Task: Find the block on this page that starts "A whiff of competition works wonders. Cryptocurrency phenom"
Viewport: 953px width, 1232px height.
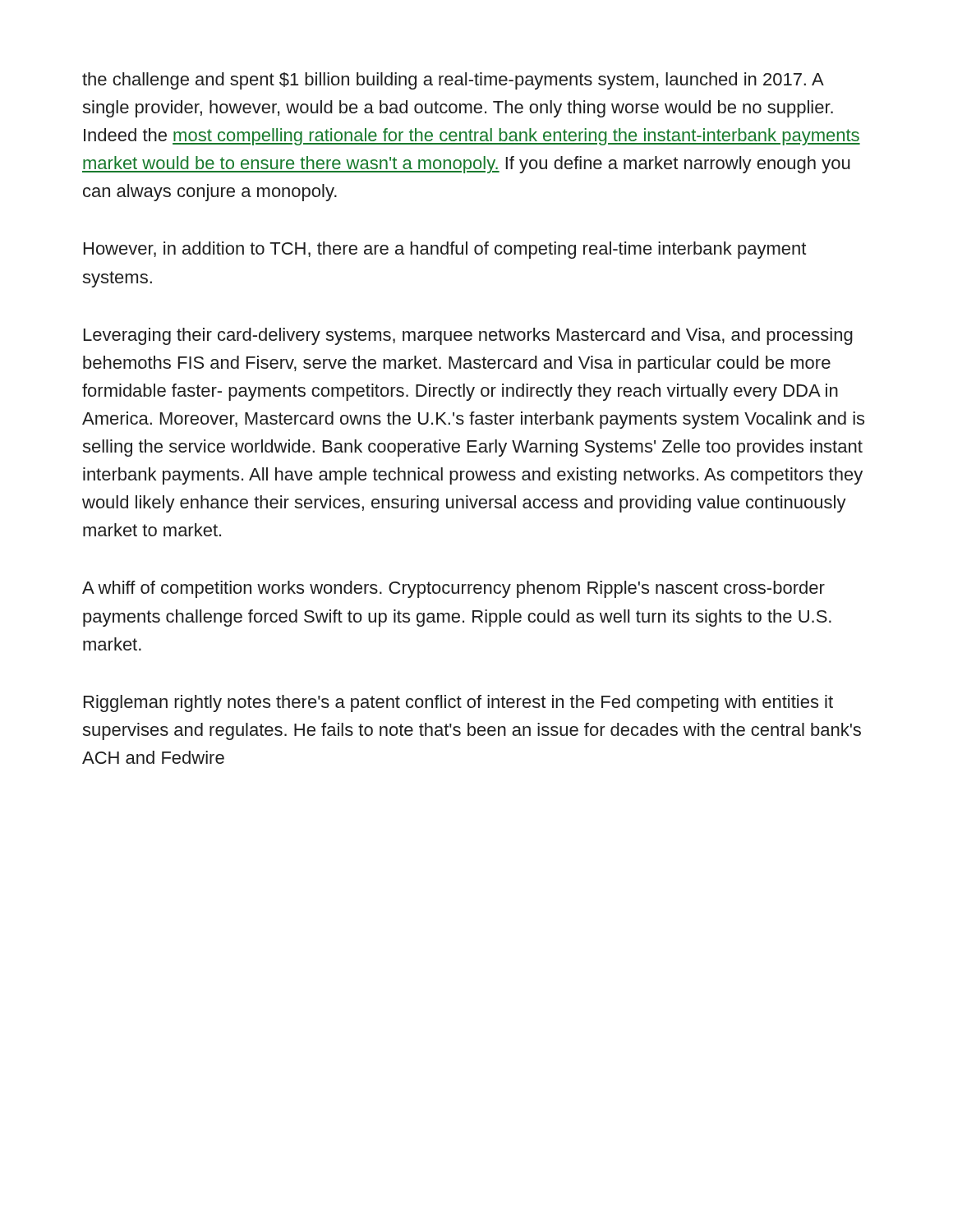Action: coord(457,616)
